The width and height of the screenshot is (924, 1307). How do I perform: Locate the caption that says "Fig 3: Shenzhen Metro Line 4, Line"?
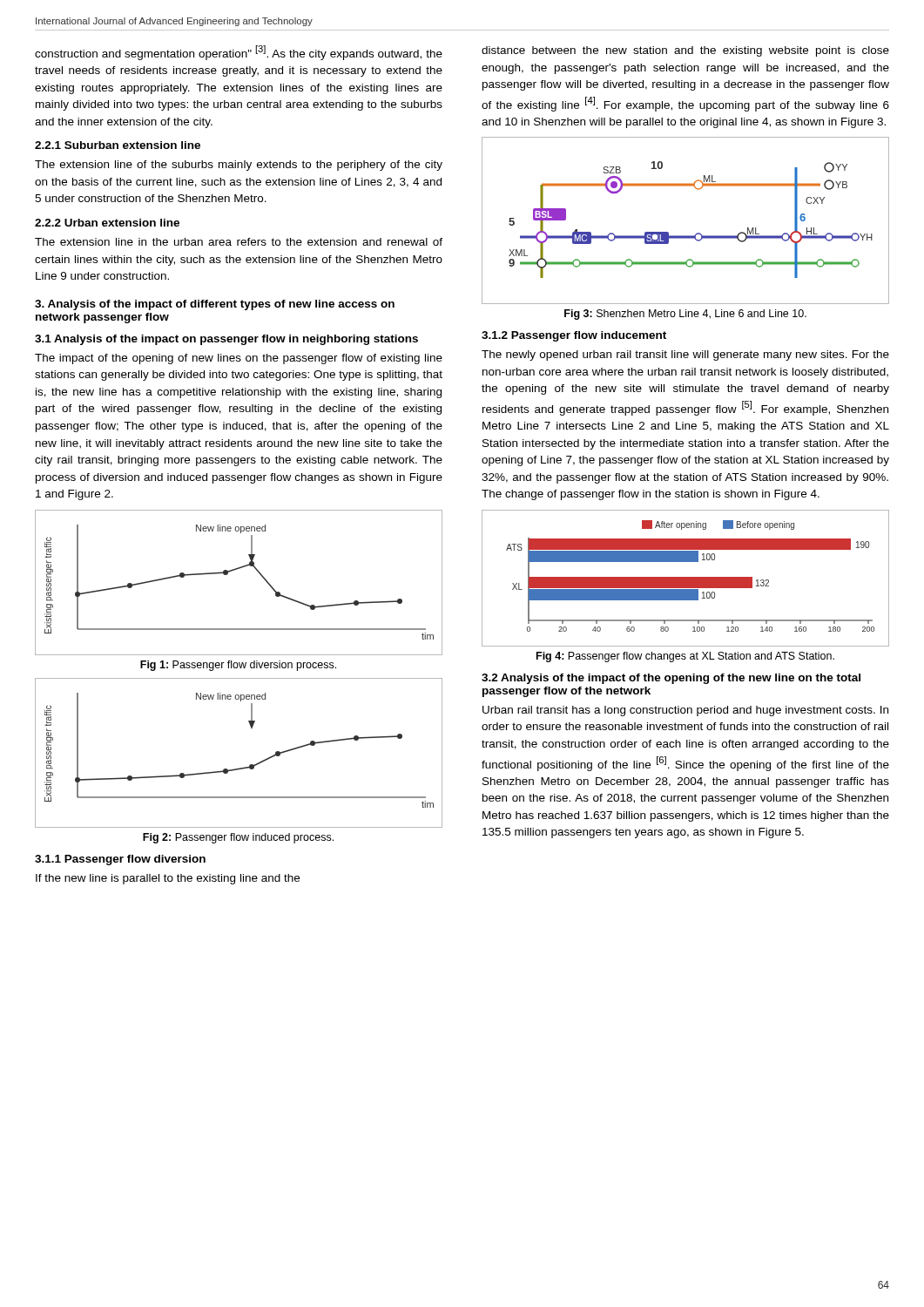tap(685, 314)
